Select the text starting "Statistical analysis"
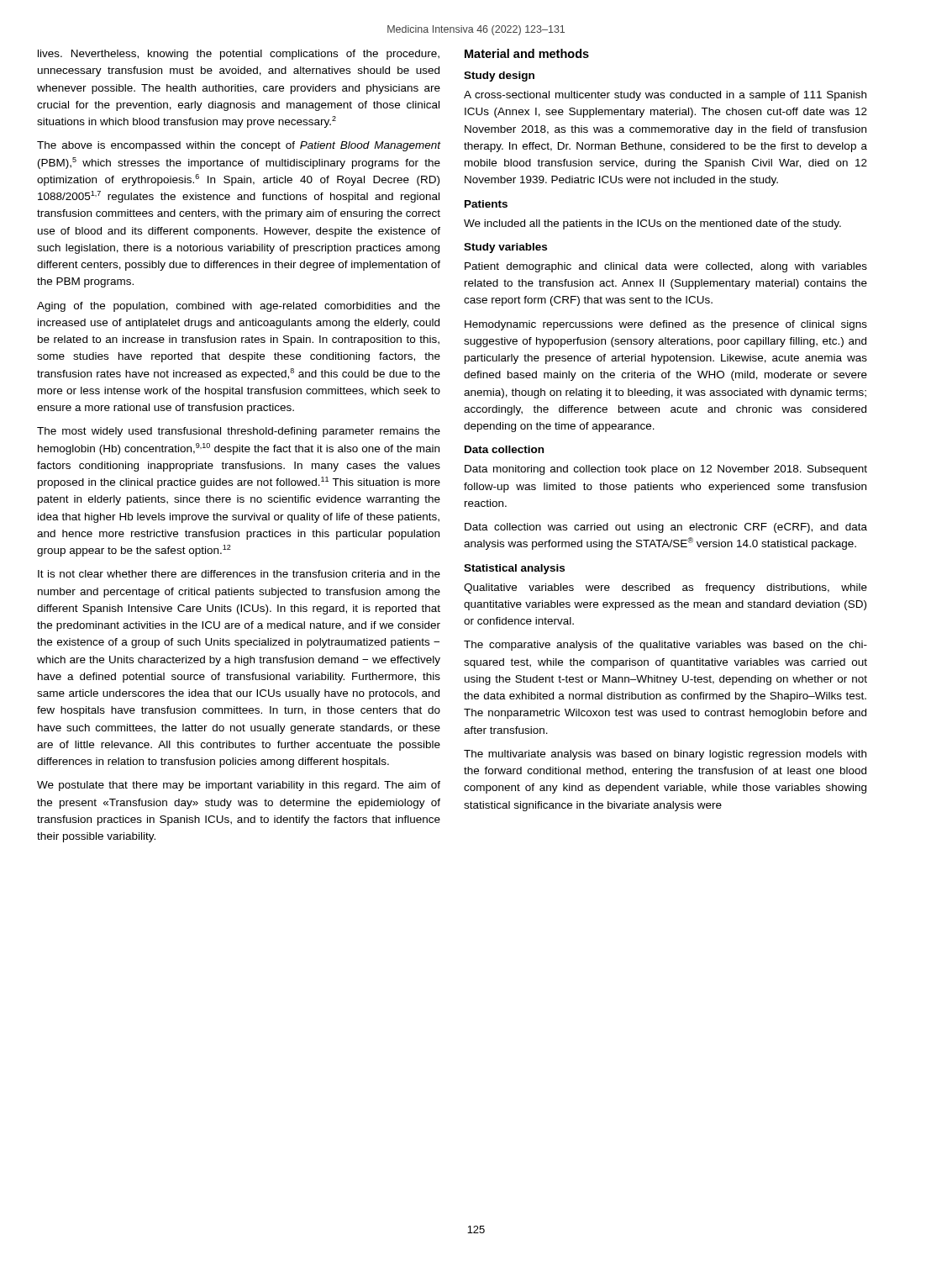The width and height of the screenshot is (952, 1261). click(x=515, y=567)
